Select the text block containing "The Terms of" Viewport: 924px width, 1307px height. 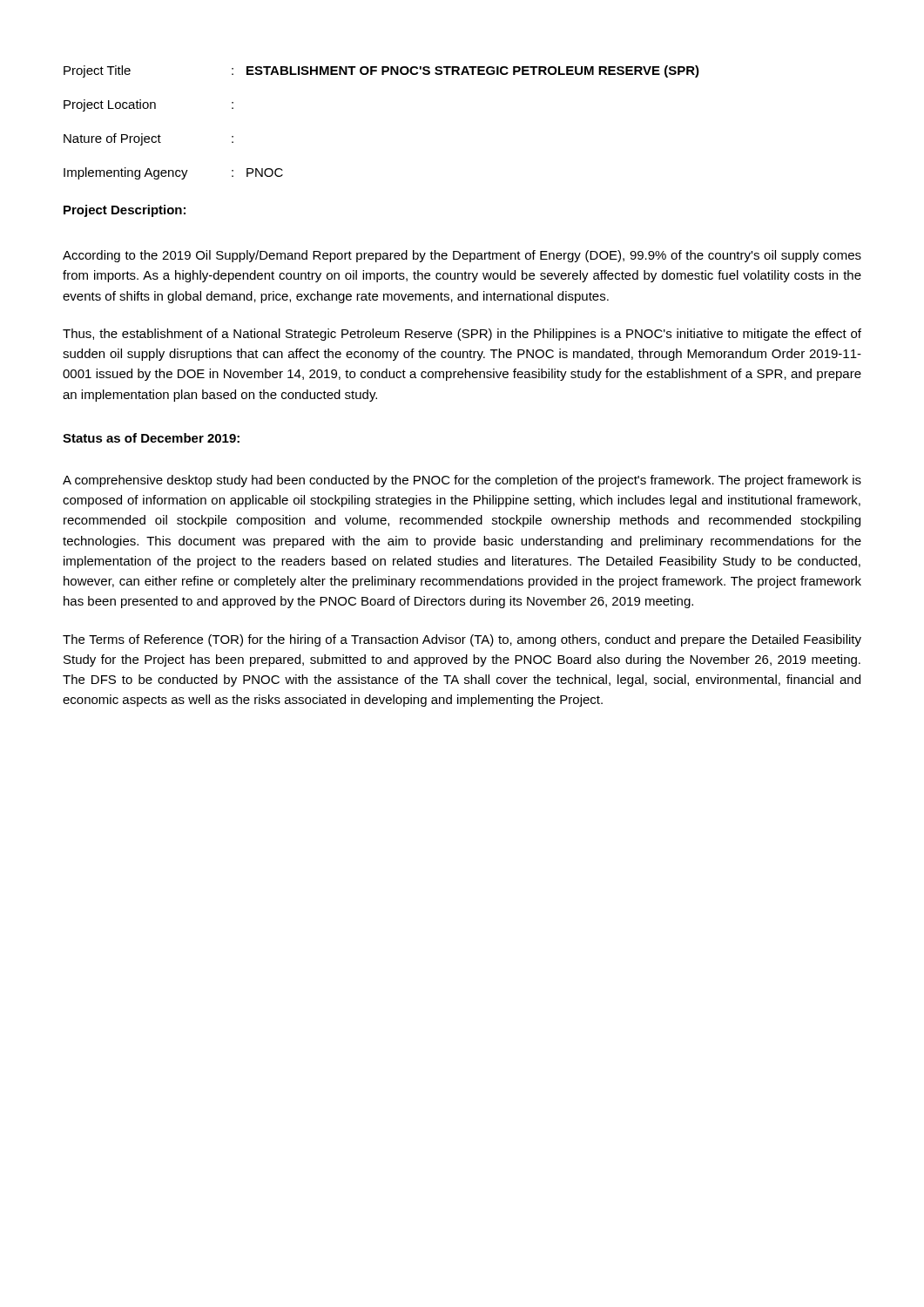462,669
